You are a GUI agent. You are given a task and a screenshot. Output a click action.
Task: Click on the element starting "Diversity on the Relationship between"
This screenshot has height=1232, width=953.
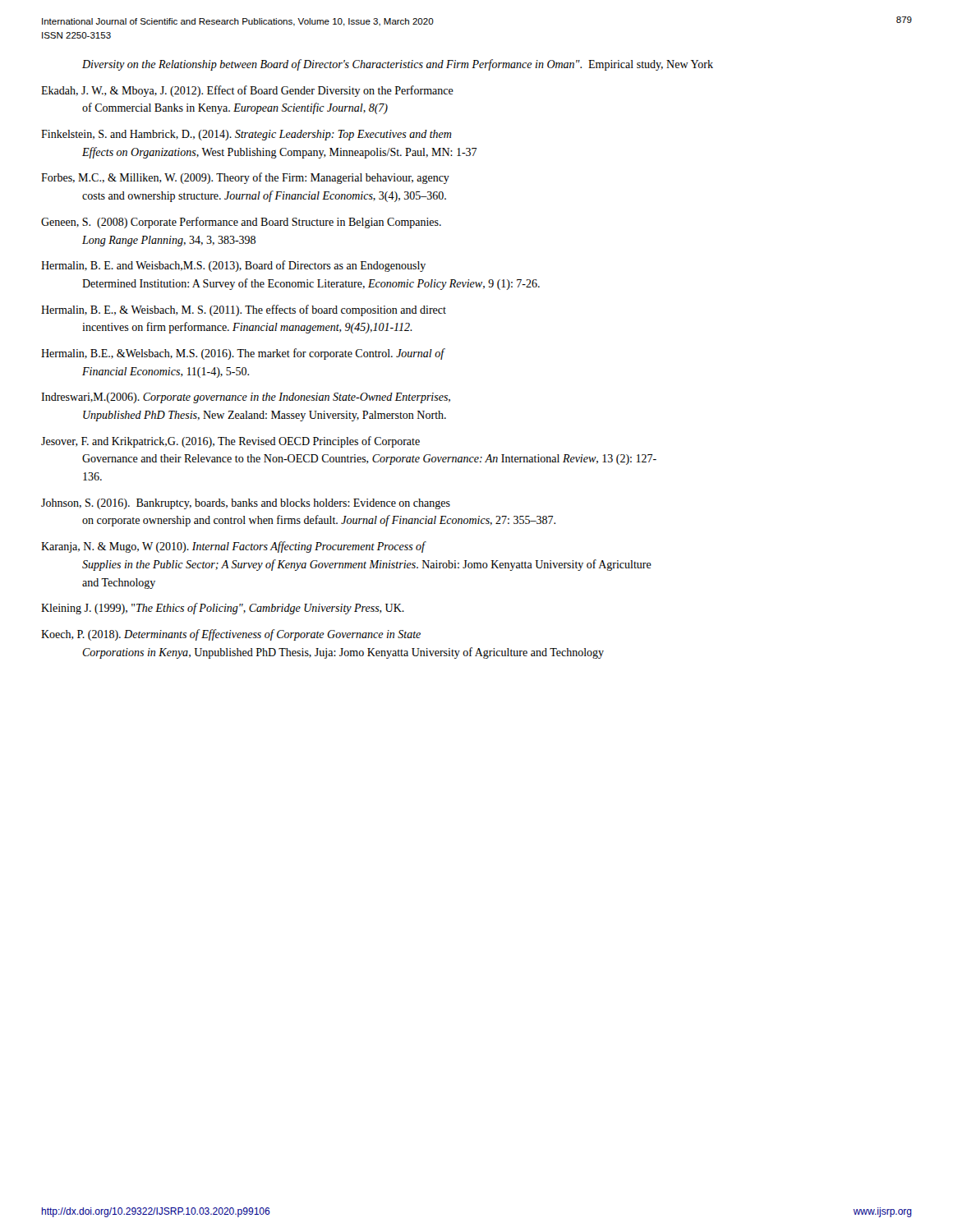point(497,65)
